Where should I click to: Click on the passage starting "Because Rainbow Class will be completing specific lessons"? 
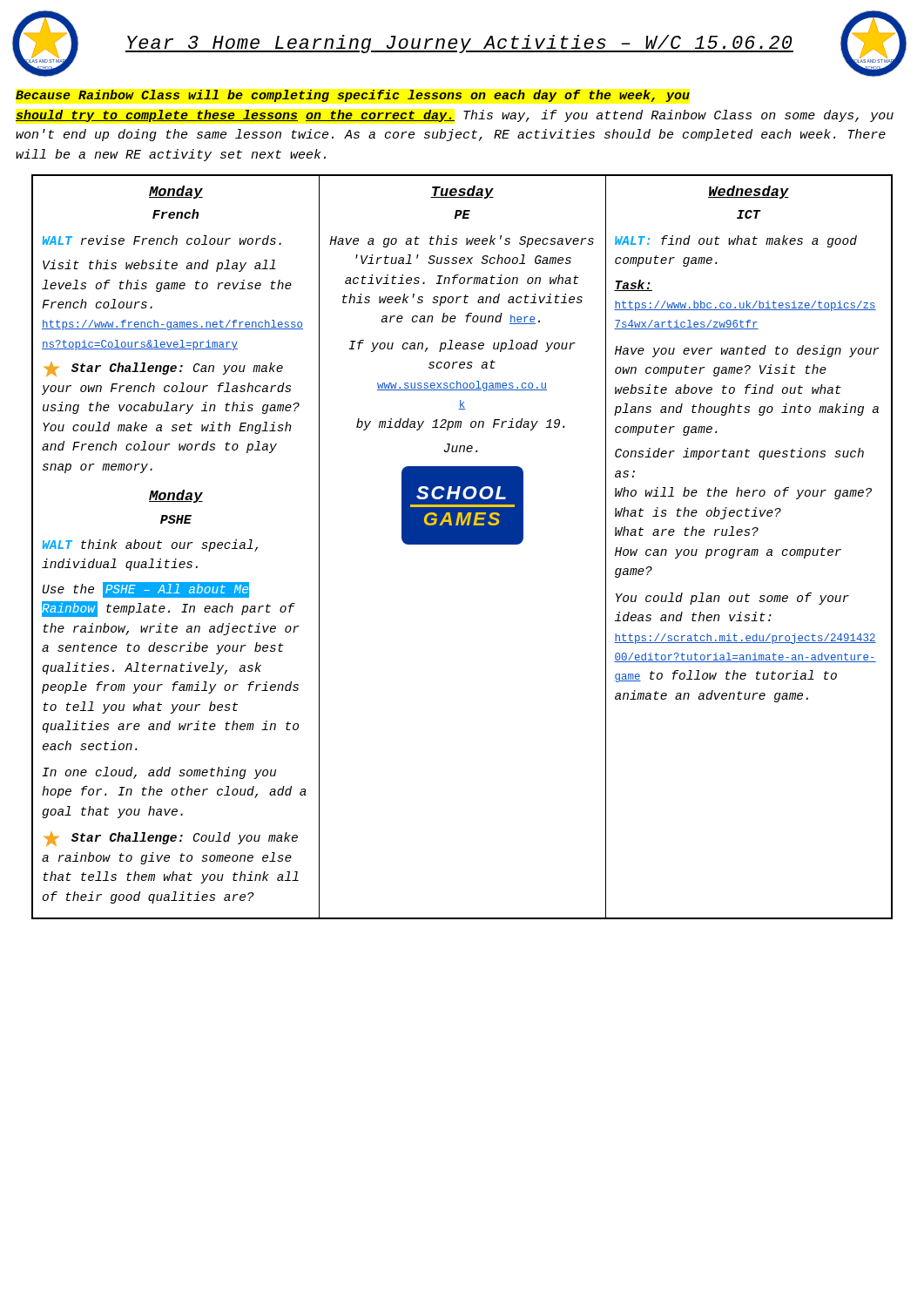pyautogui.click(x=455, y=126)
